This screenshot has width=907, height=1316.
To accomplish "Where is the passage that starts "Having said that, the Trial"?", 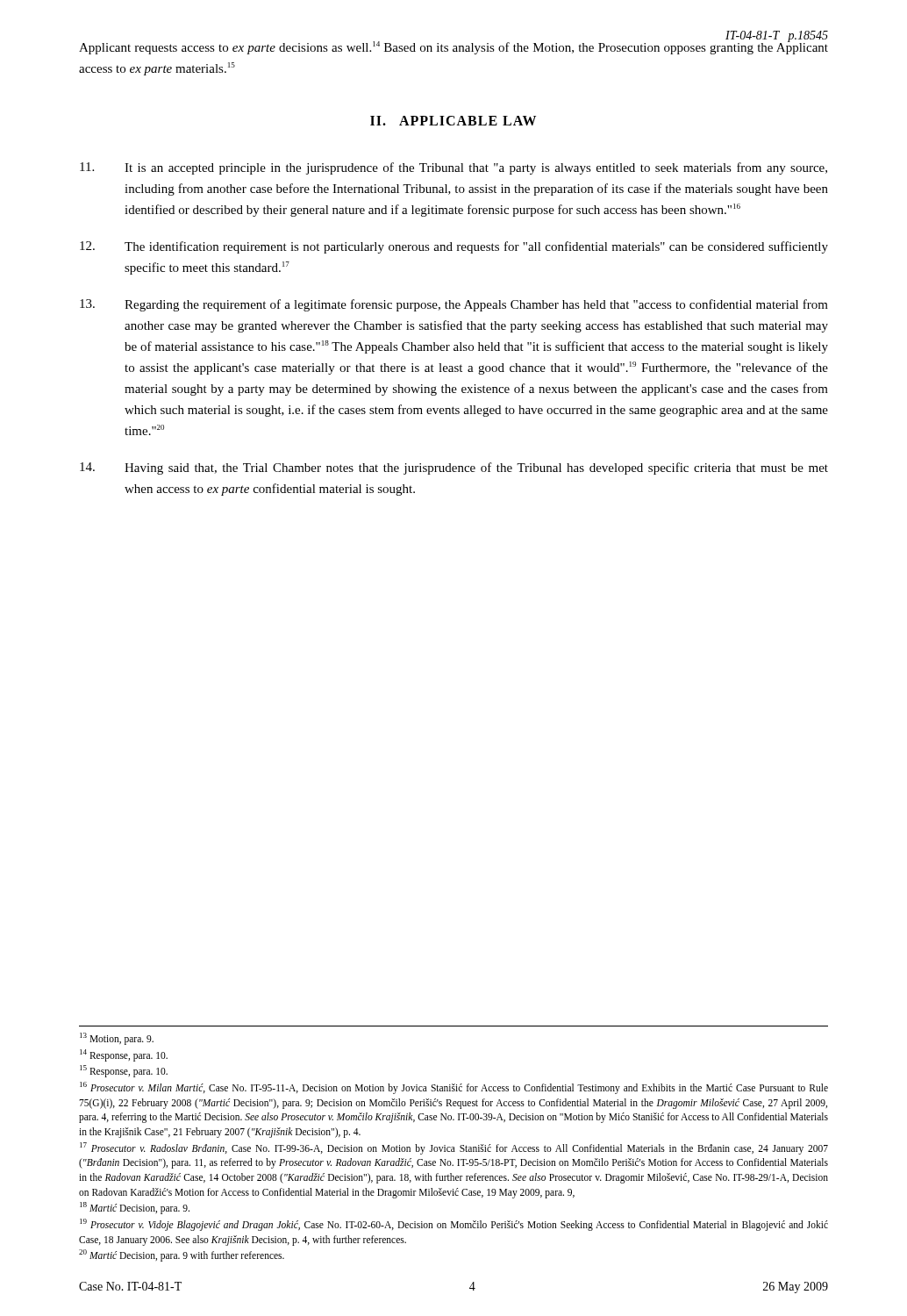I will pos(454,478).
